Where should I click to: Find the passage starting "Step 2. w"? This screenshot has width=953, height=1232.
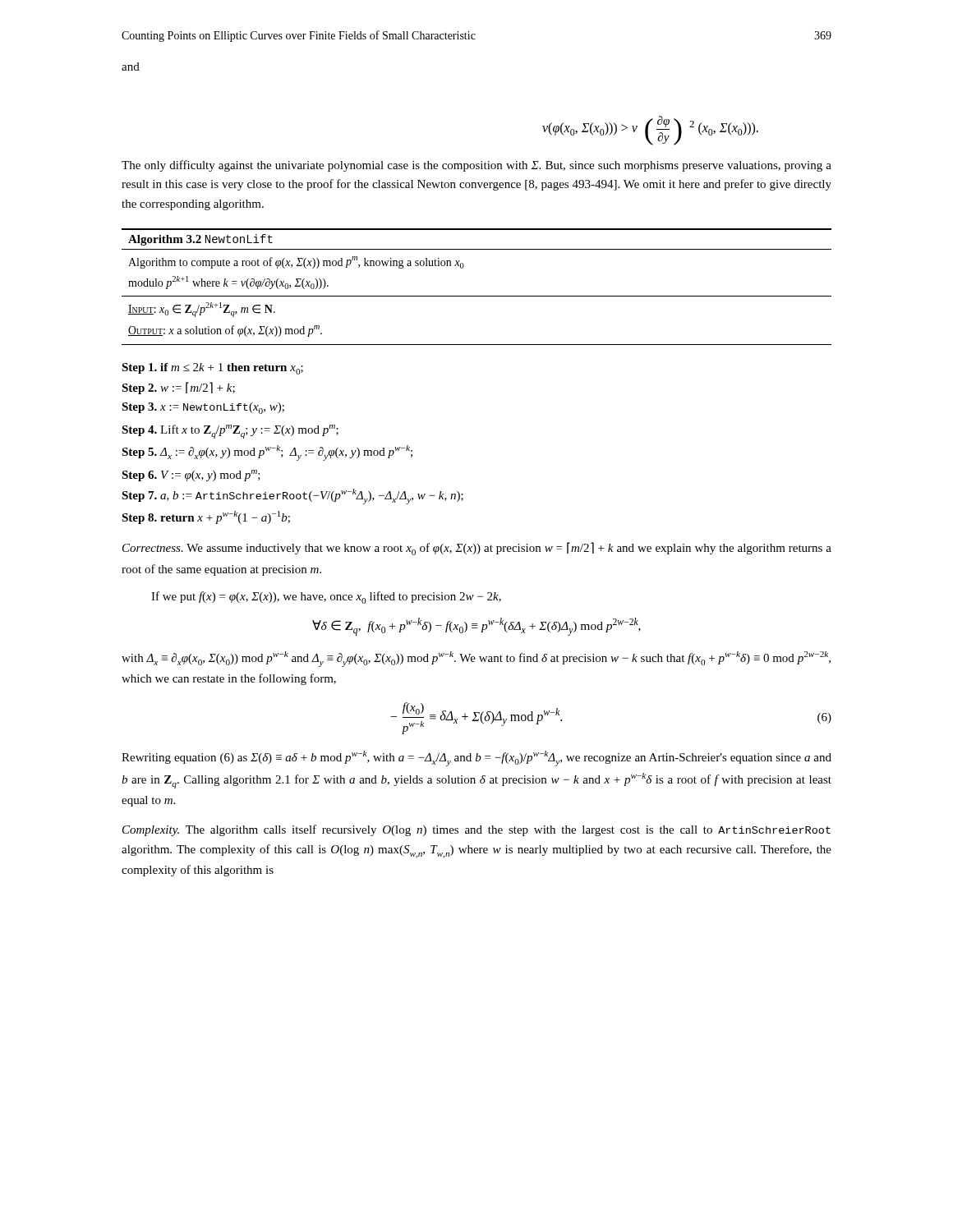pos(178,388)
